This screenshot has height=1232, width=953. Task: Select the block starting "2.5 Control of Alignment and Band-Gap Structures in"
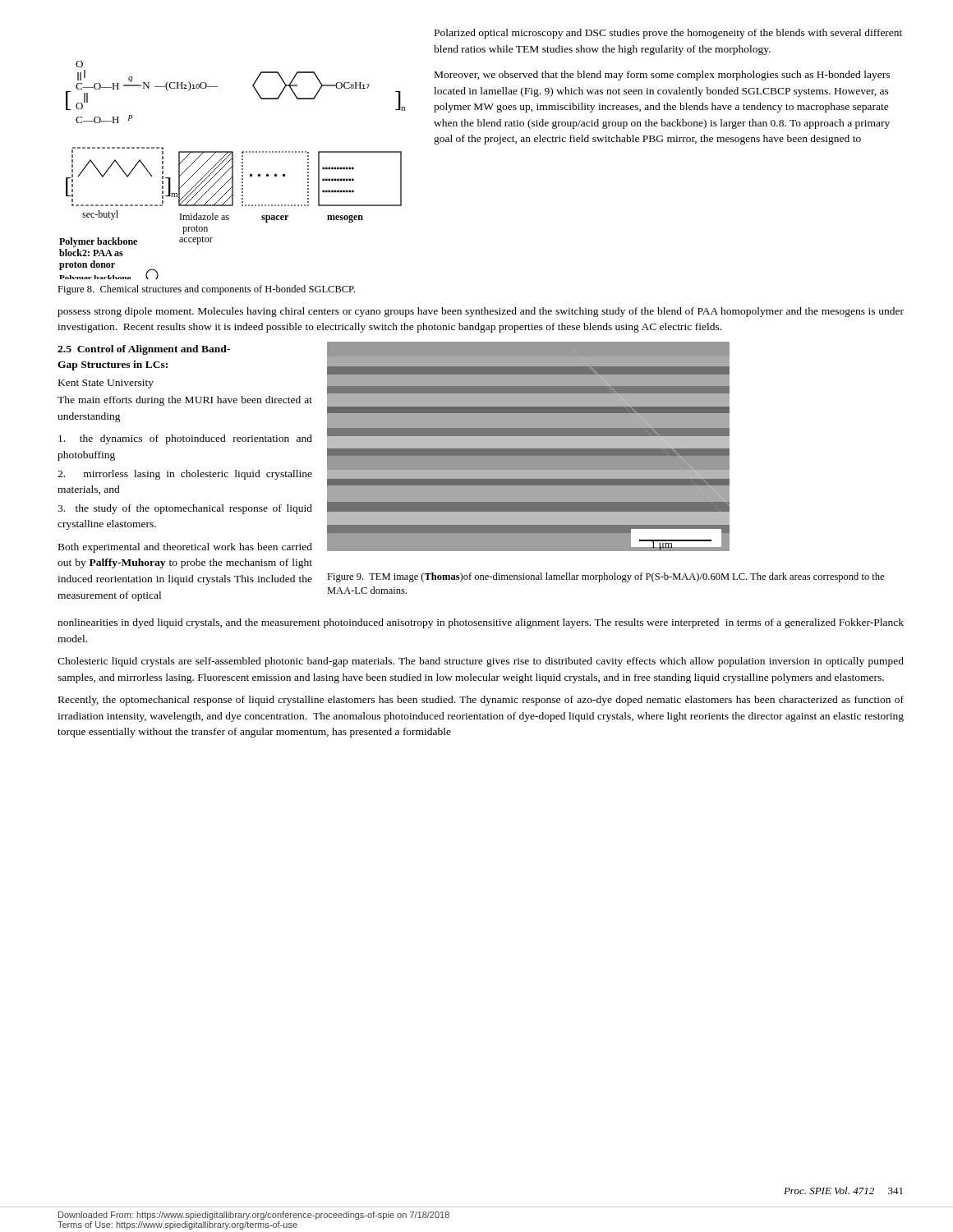pyautogui.click(x=144, y=356)
